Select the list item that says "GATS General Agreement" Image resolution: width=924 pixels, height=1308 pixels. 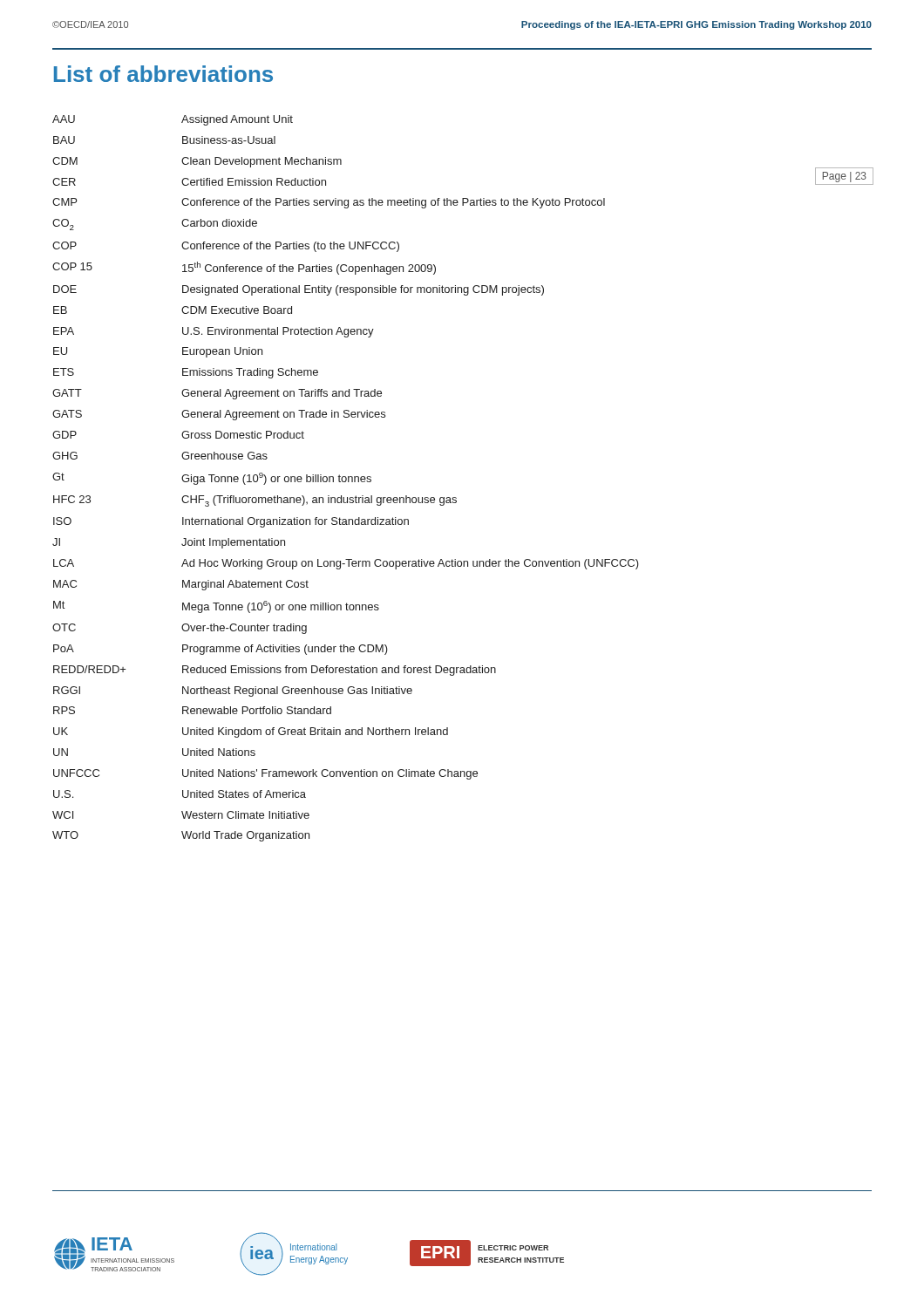click(219, 415)
